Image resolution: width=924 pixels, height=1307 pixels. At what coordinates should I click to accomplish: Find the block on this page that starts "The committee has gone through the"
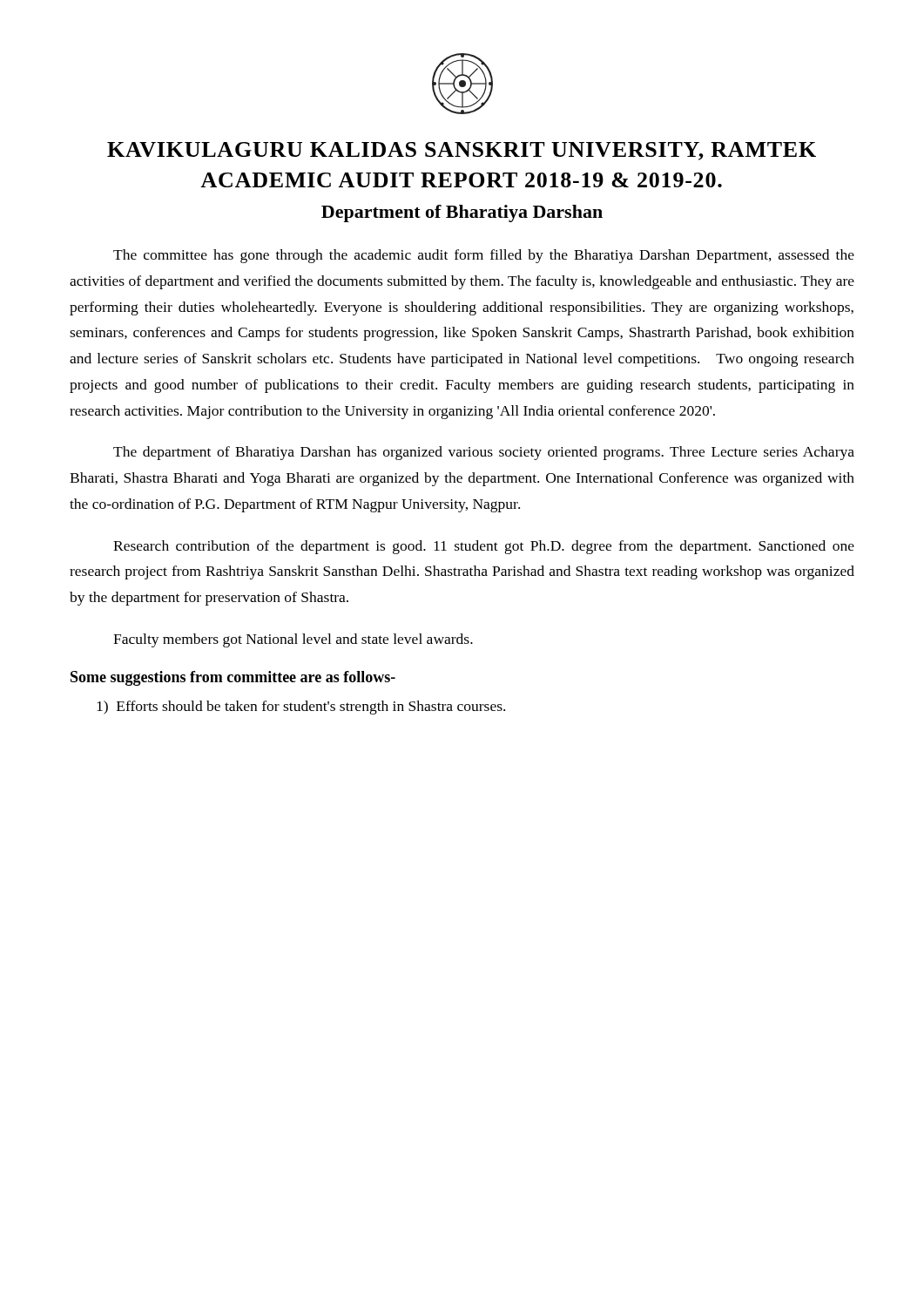click(462, 332)
